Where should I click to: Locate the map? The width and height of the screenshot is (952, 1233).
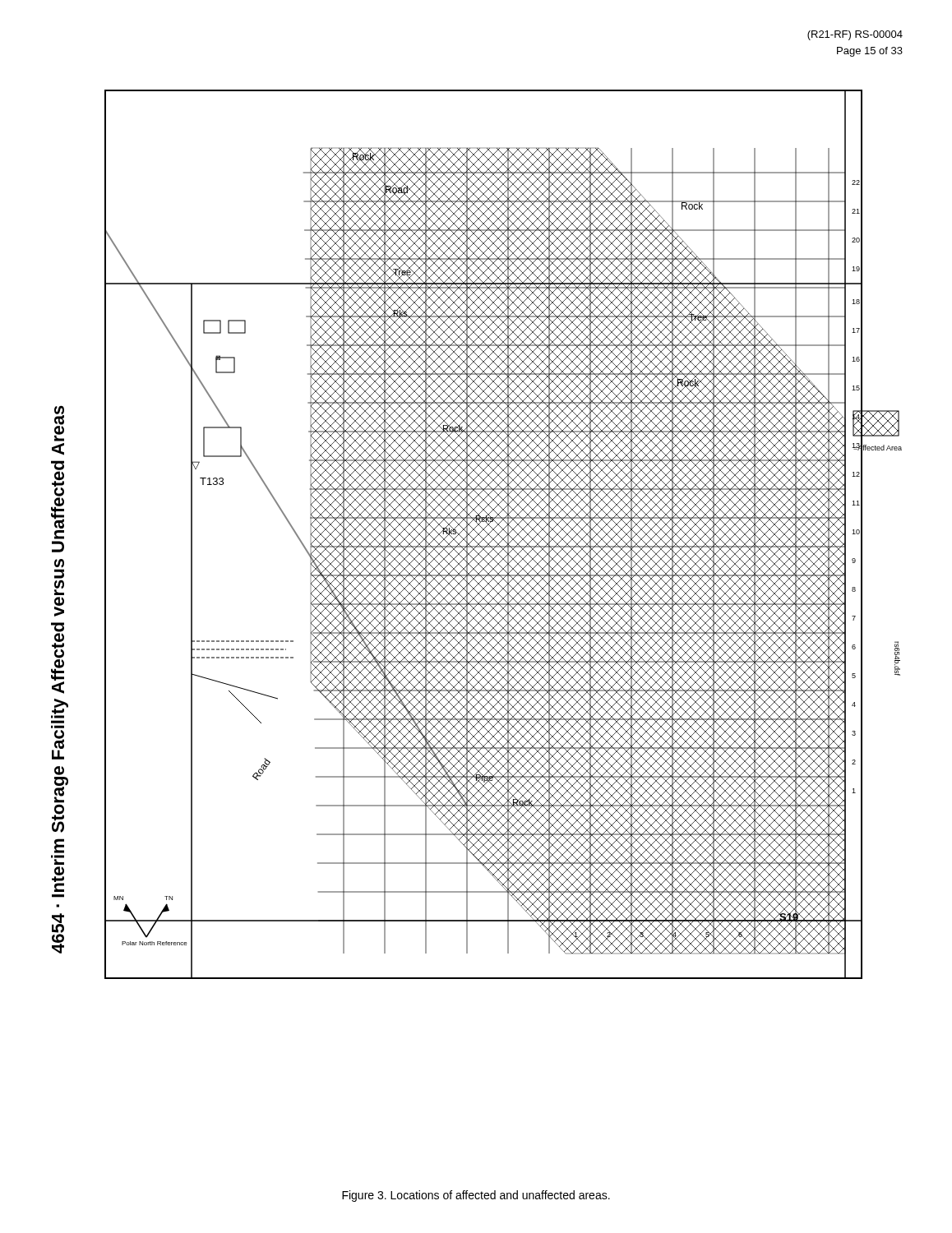pos(476,559)
